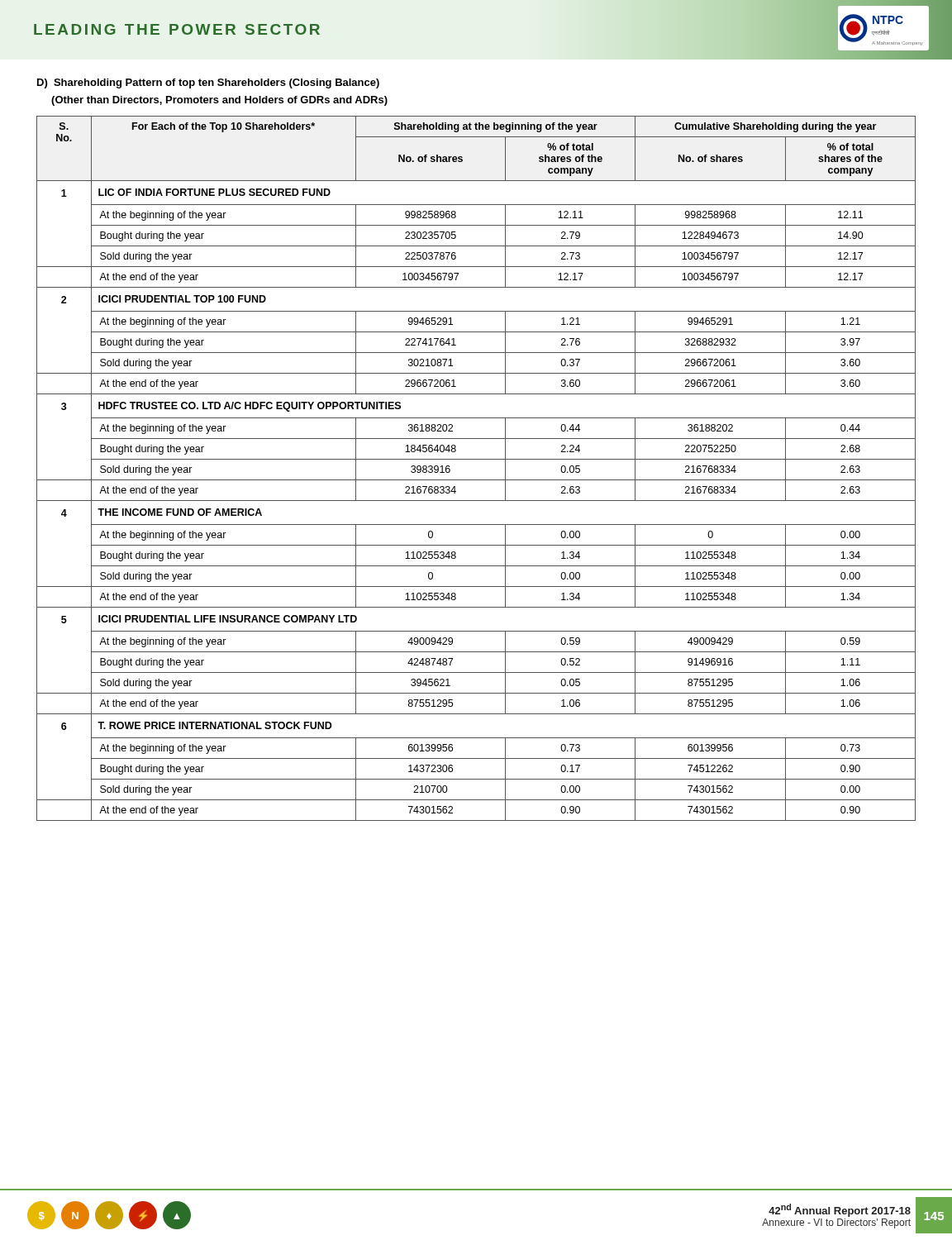This screenshot has height=1240, width=952.
Task: Click on the table containing "At the end of"
Action: pyautogui.click(x=476, y=468)
